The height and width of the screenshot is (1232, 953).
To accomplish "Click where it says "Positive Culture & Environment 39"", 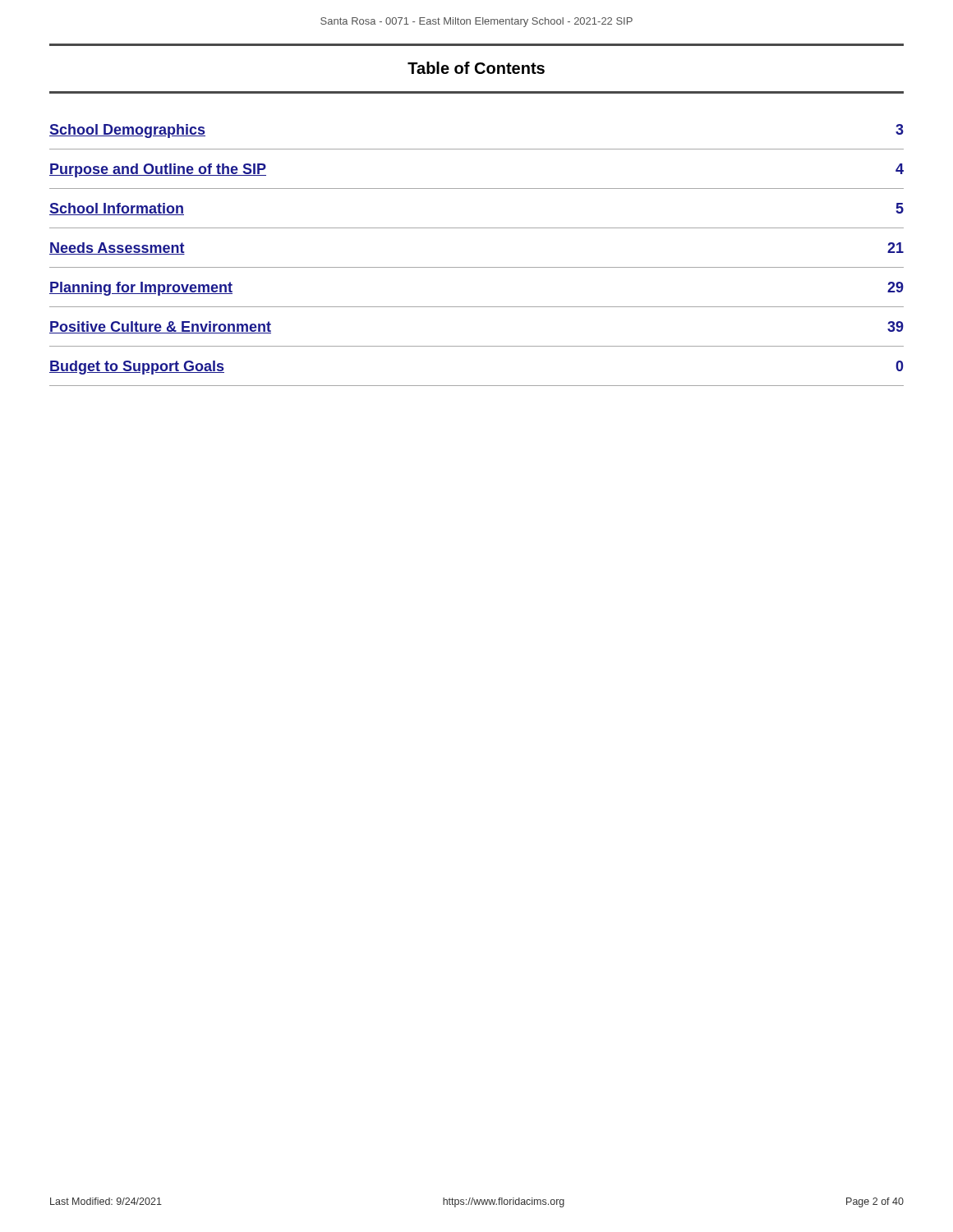I will pyautogui.click(x=160, y=327).
